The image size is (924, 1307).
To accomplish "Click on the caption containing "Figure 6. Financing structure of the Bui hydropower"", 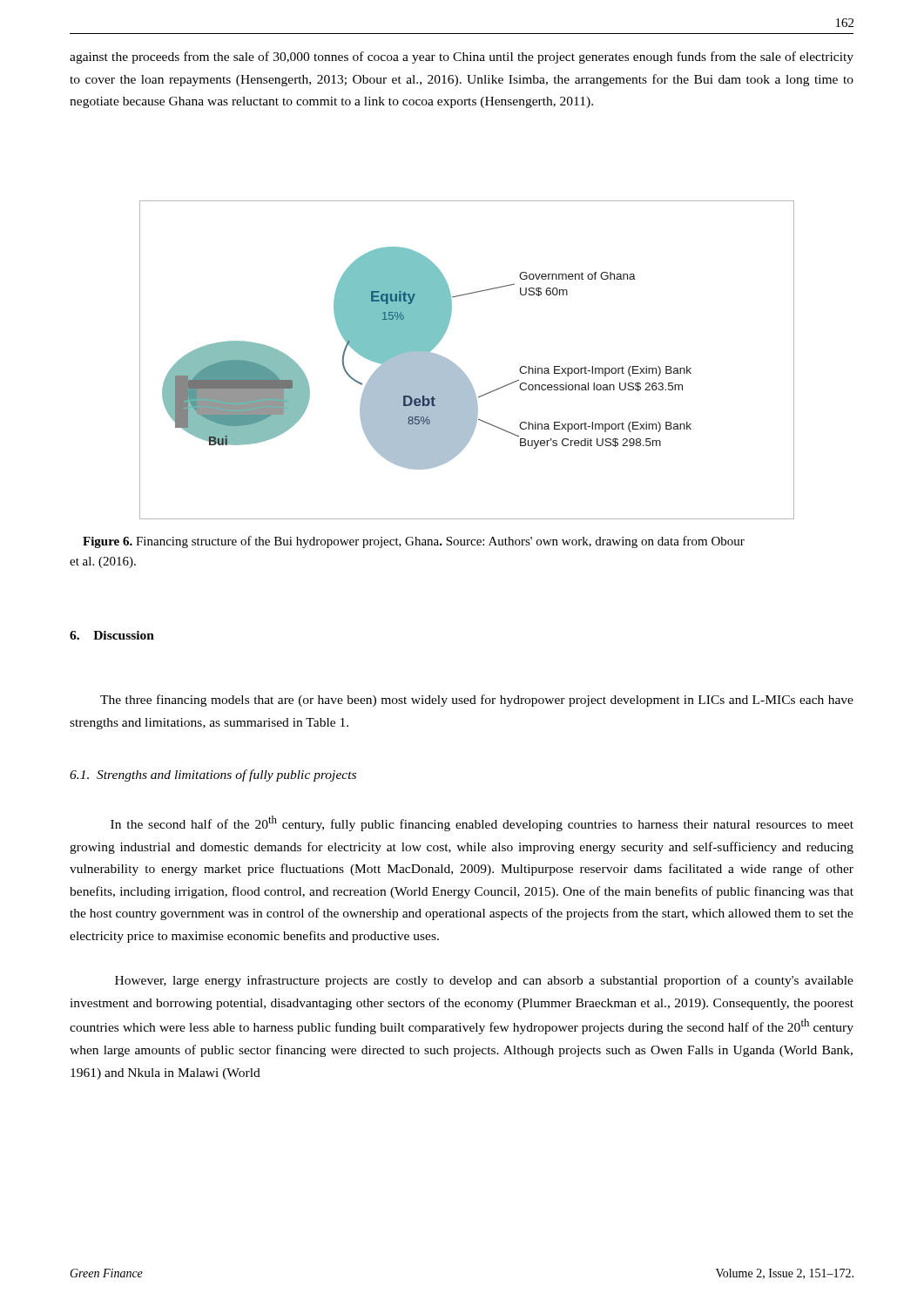I will pyautogui.click(x=407, y=551).
